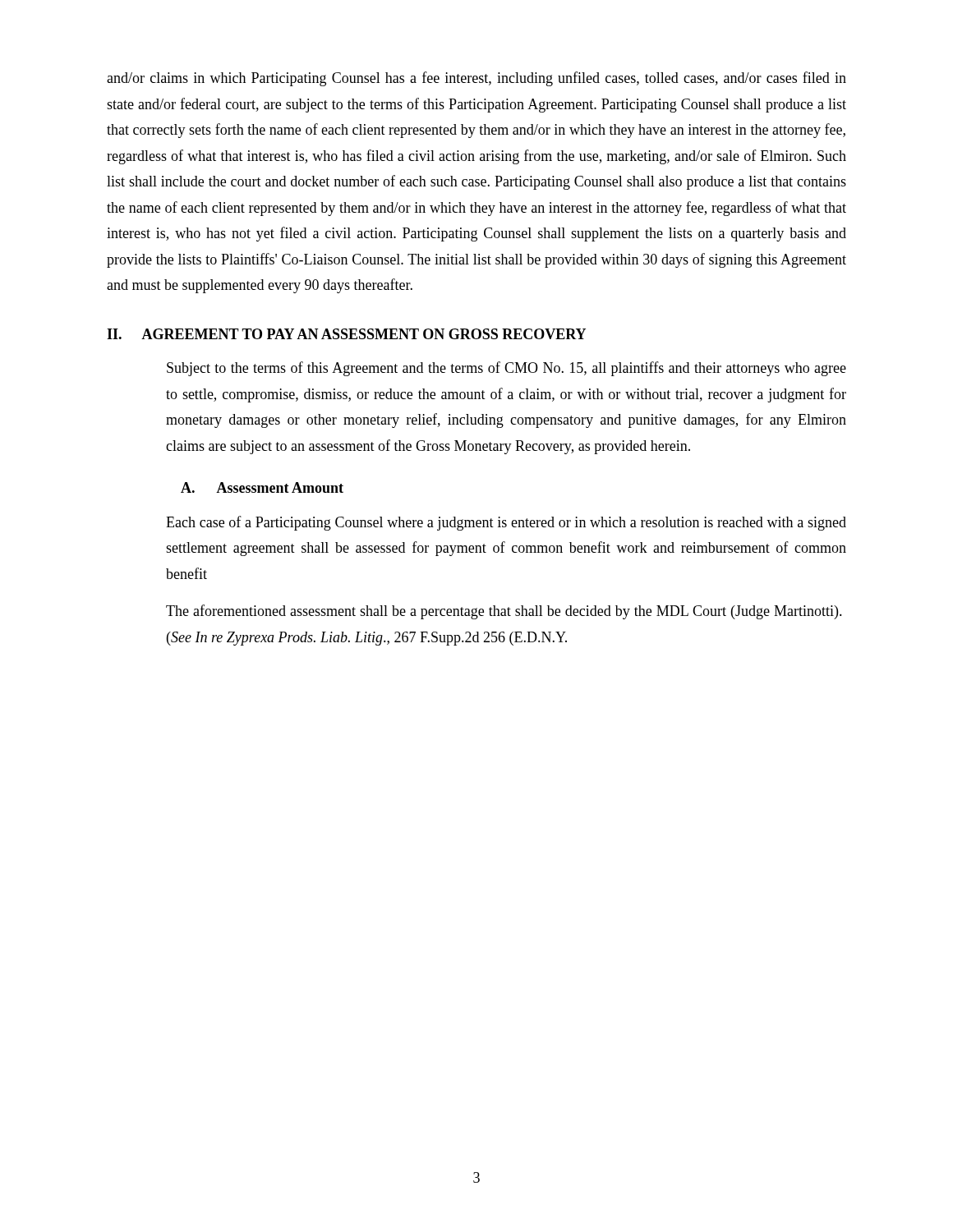Navigate to the region starting "II.AGREEMENT TO PAY AN ASSESSMENT ON GROSS"
Screen dimensions: 1232x953
(347, 334)
